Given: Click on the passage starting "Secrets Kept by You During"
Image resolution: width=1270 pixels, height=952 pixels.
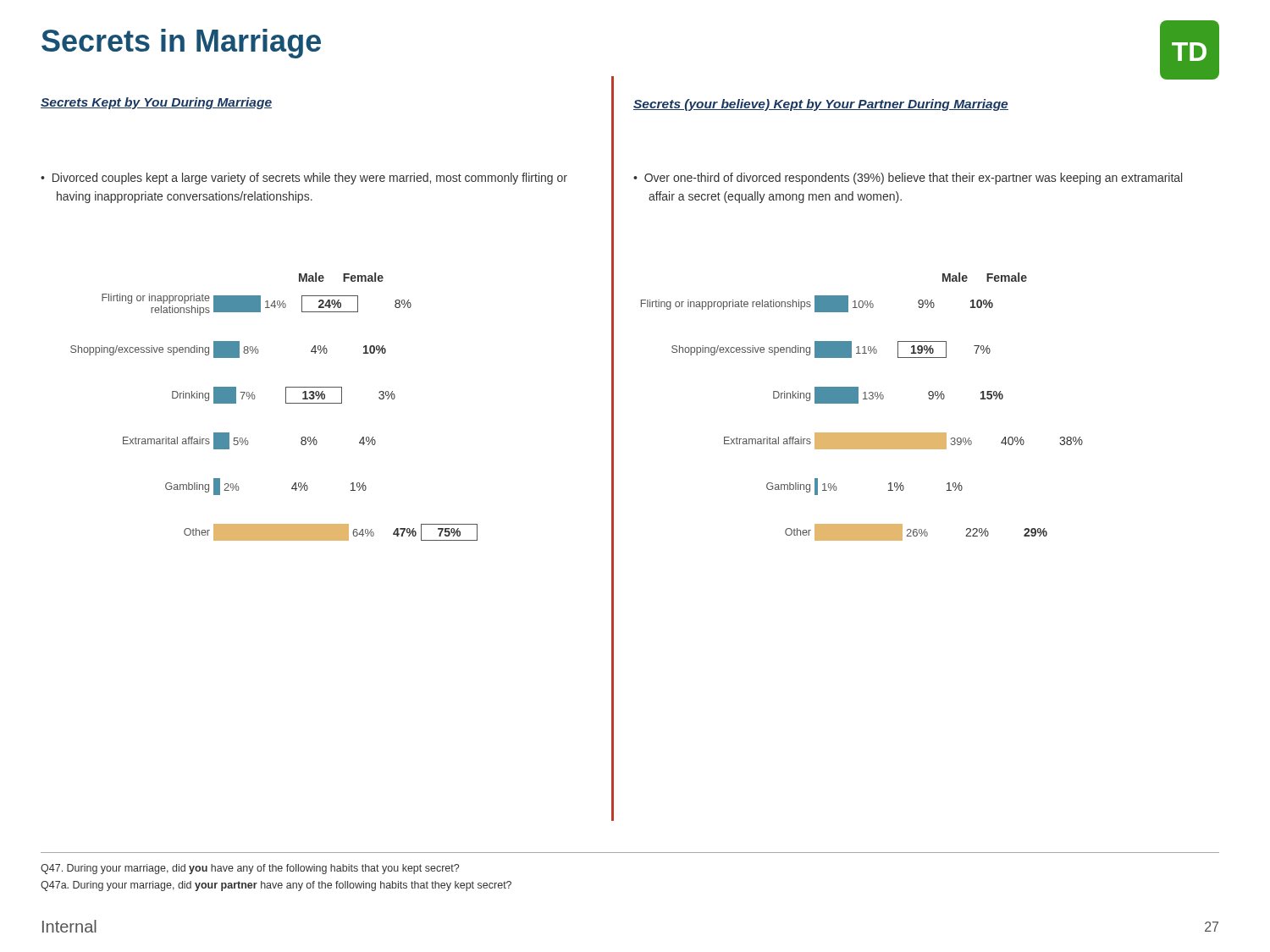Looking at the screenshot, I should 156,102.
